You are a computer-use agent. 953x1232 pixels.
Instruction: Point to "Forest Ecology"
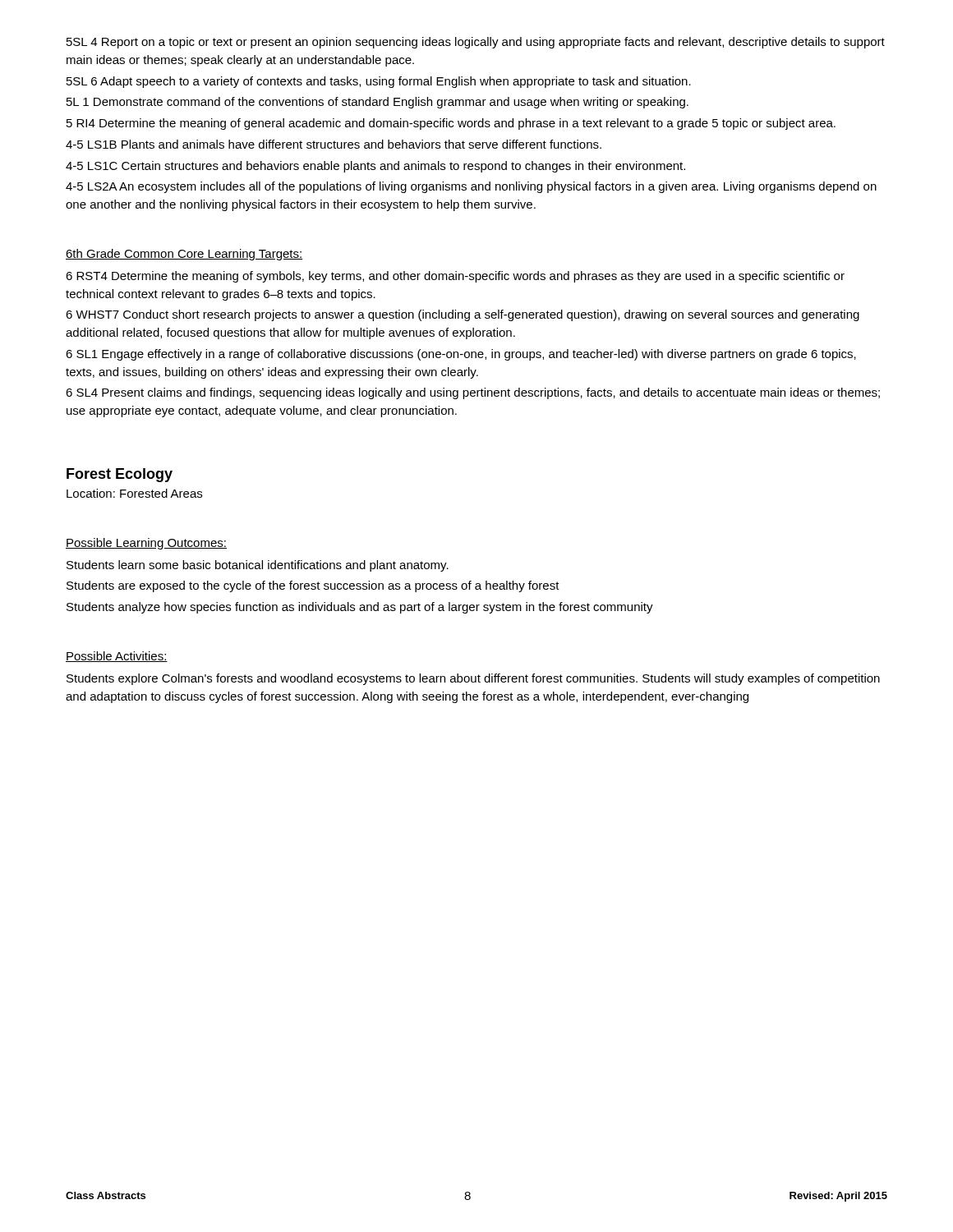coord(120,475)
